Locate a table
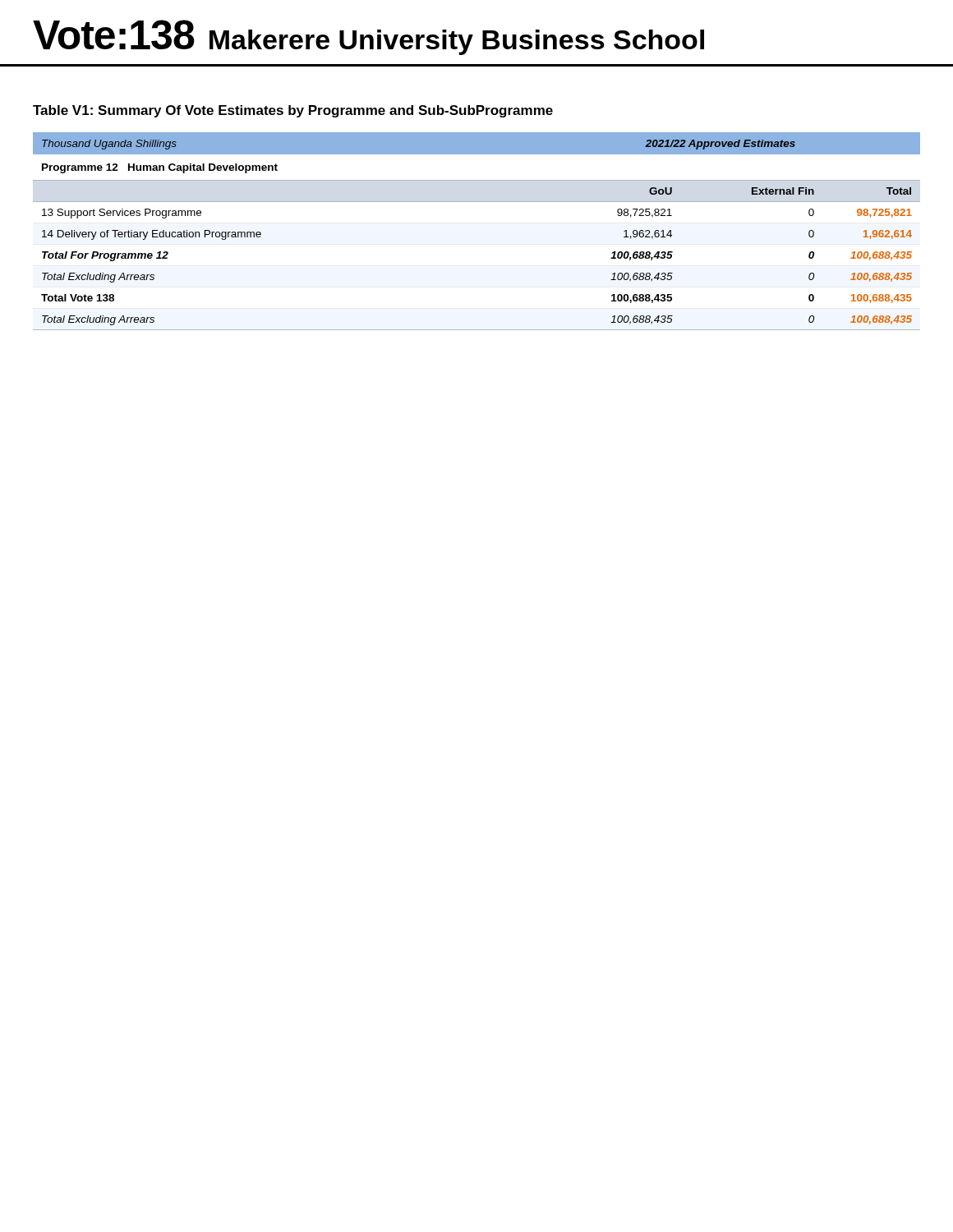The image size is (953, 1232). click(x=476, y=231)
